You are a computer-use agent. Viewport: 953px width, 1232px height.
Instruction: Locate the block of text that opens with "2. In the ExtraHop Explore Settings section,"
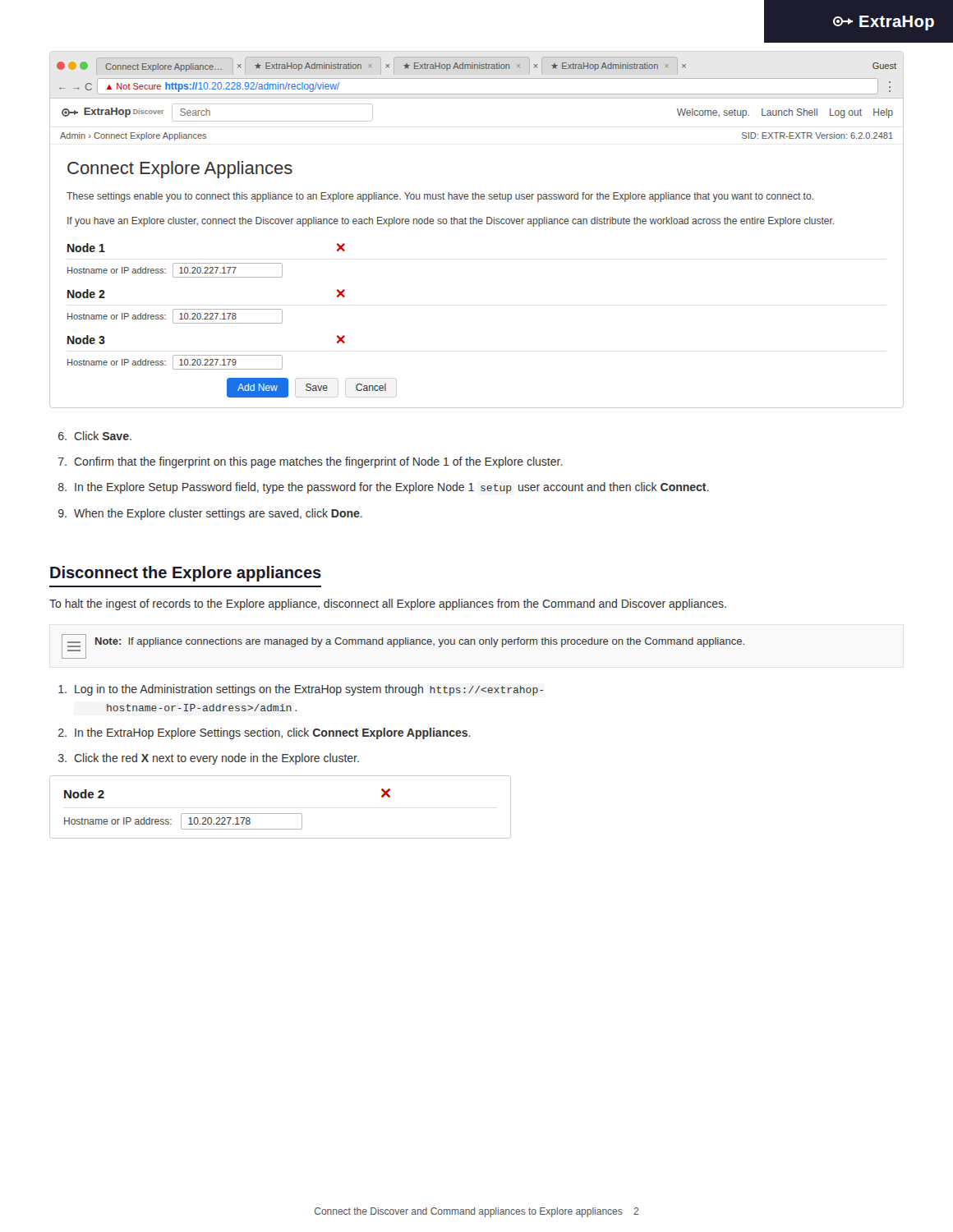pos(476,733)
